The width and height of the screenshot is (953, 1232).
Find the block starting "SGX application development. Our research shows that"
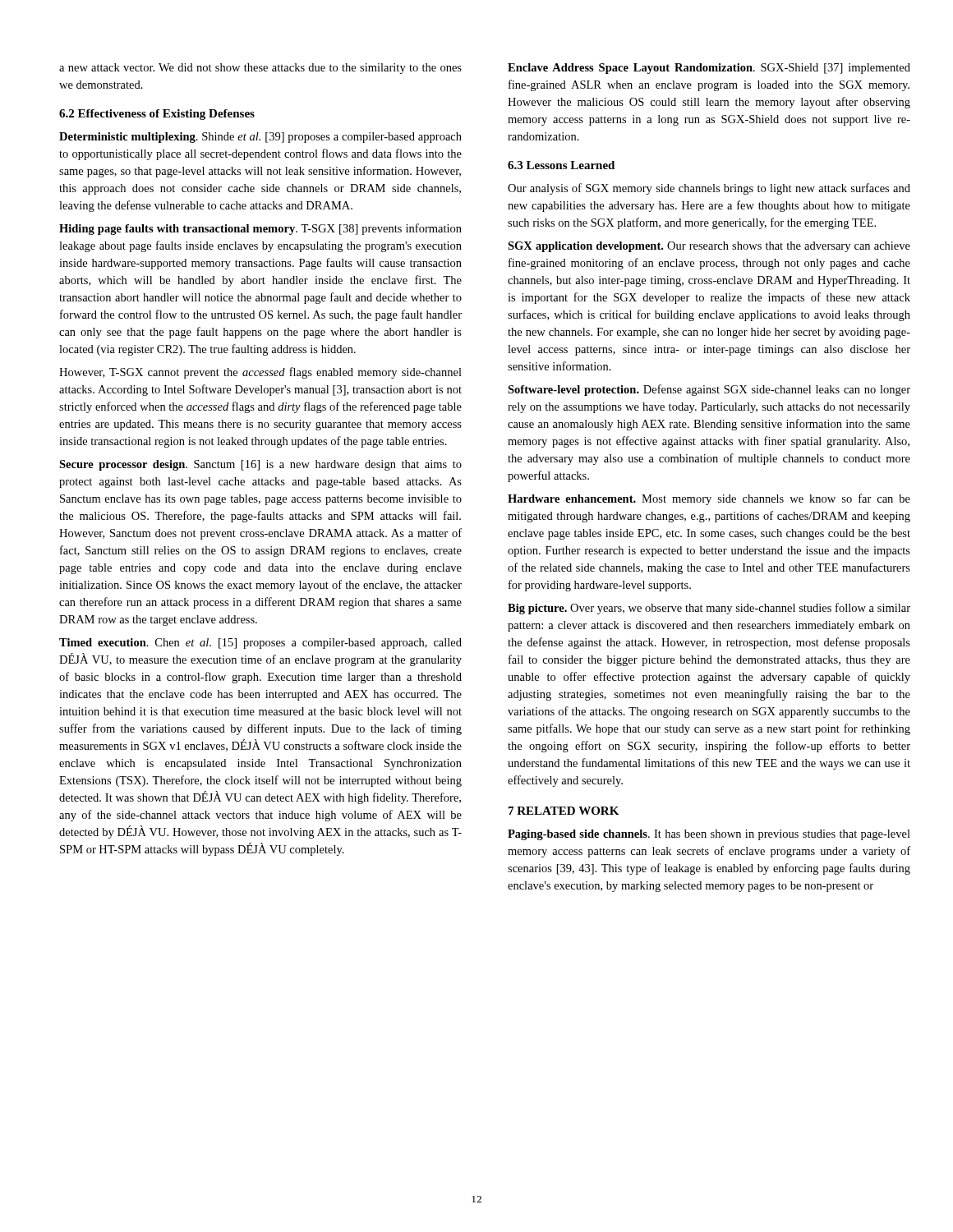(x=709, y=306)
